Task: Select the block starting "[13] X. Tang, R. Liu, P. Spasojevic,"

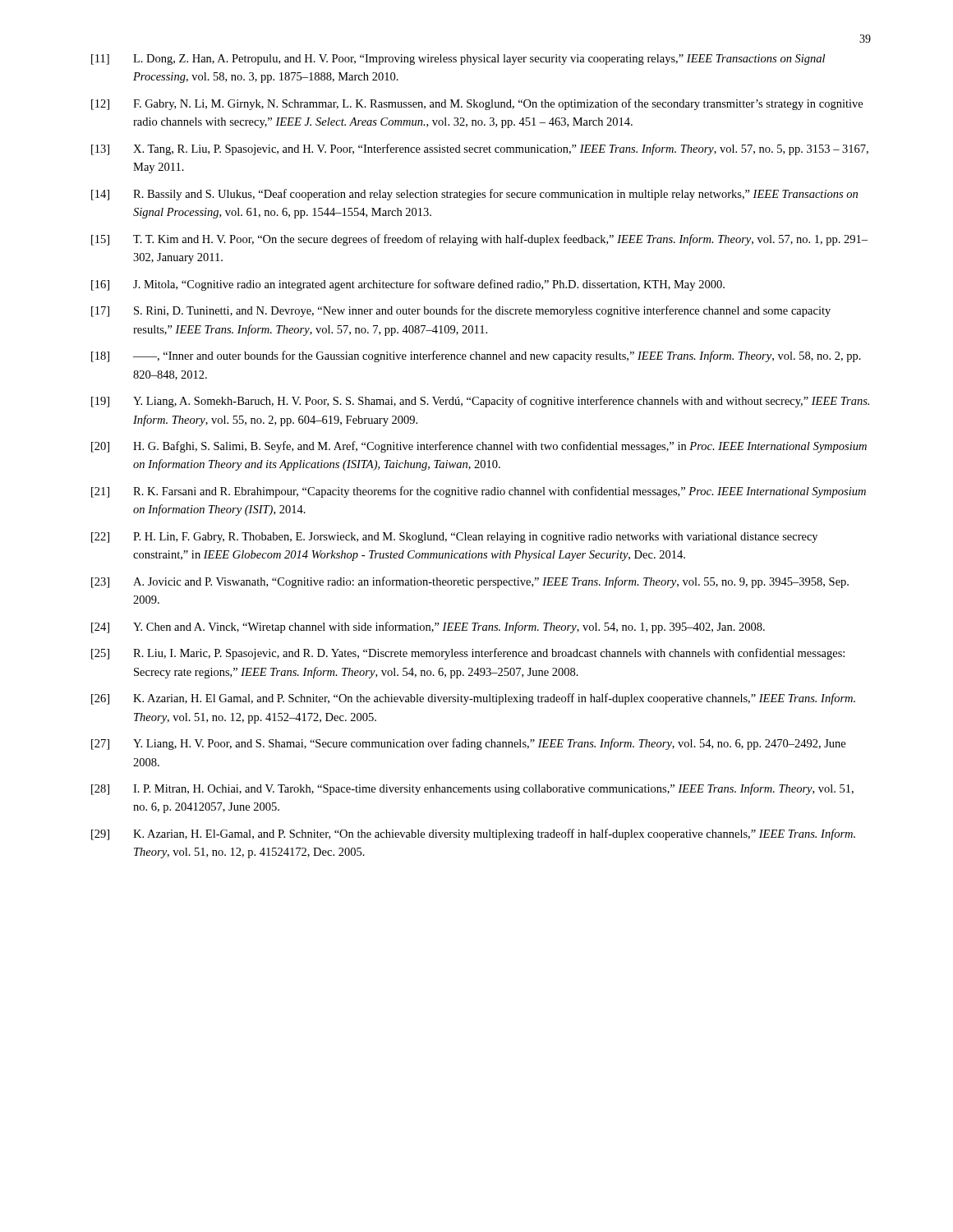Action: point(481,158)
